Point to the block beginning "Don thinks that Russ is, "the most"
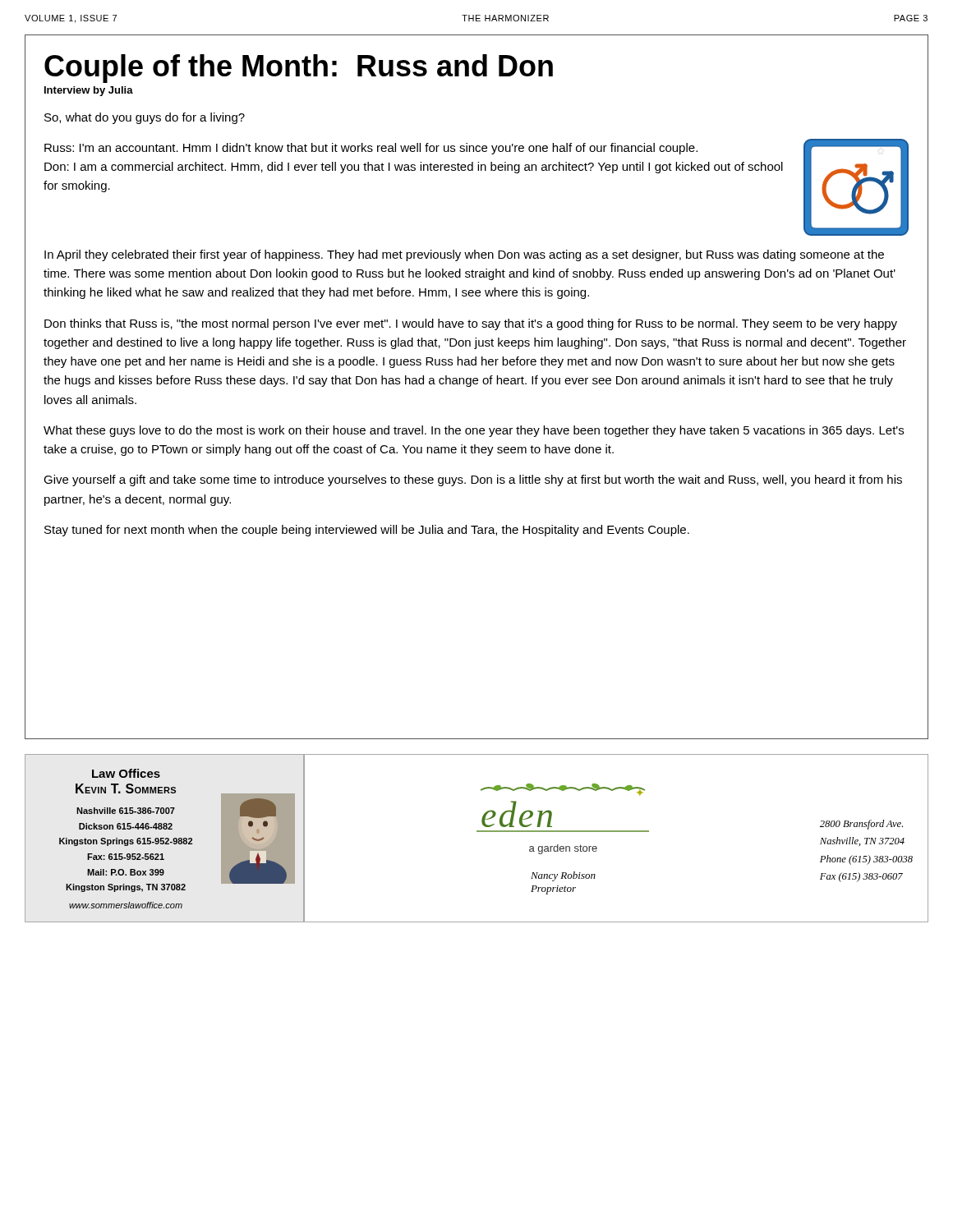Viewport: 953px width, 1232px height. [x=475, y=361]
